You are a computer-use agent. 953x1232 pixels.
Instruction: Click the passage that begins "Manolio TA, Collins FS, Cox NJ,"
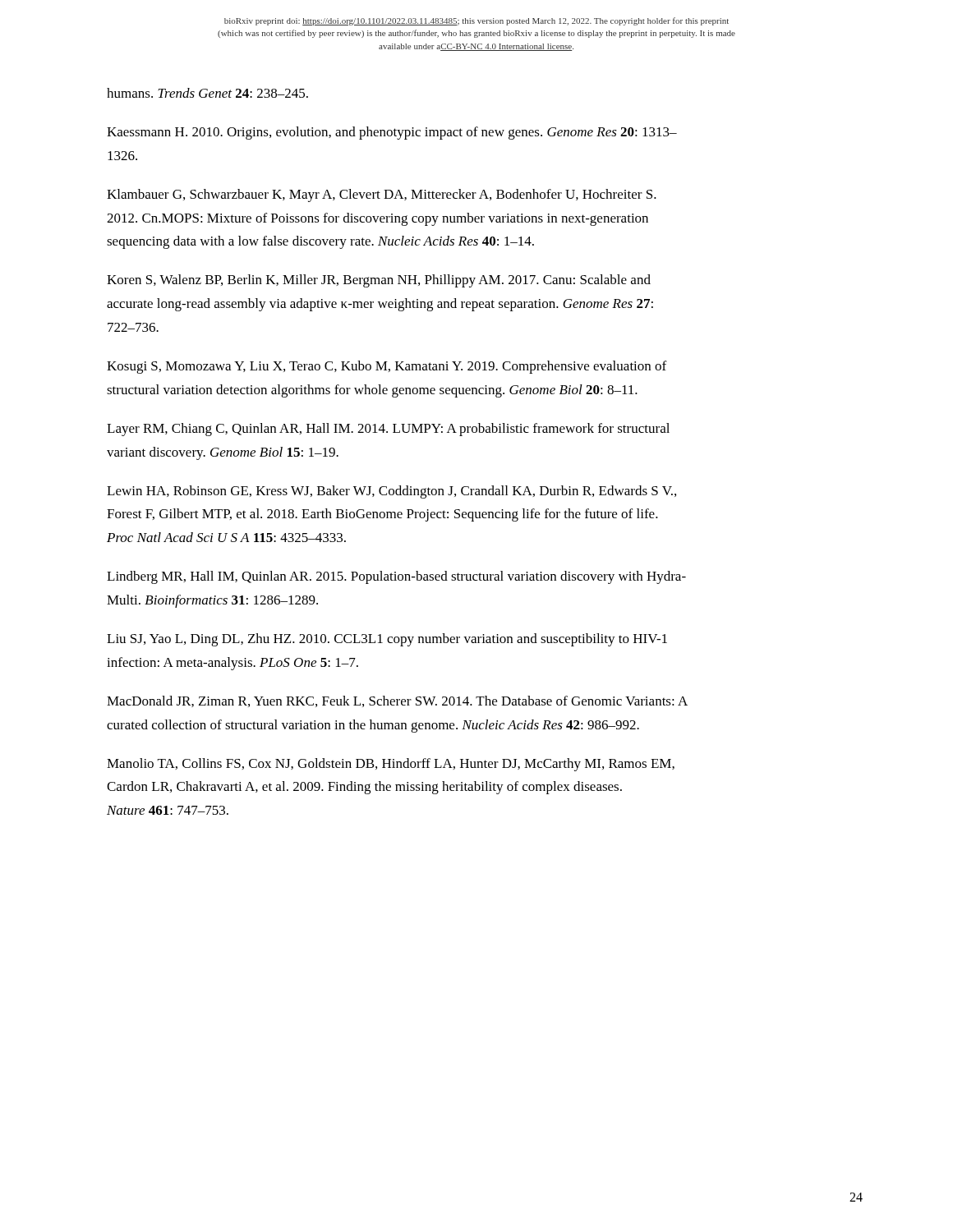pyautogui.click(x=485, y=788)
